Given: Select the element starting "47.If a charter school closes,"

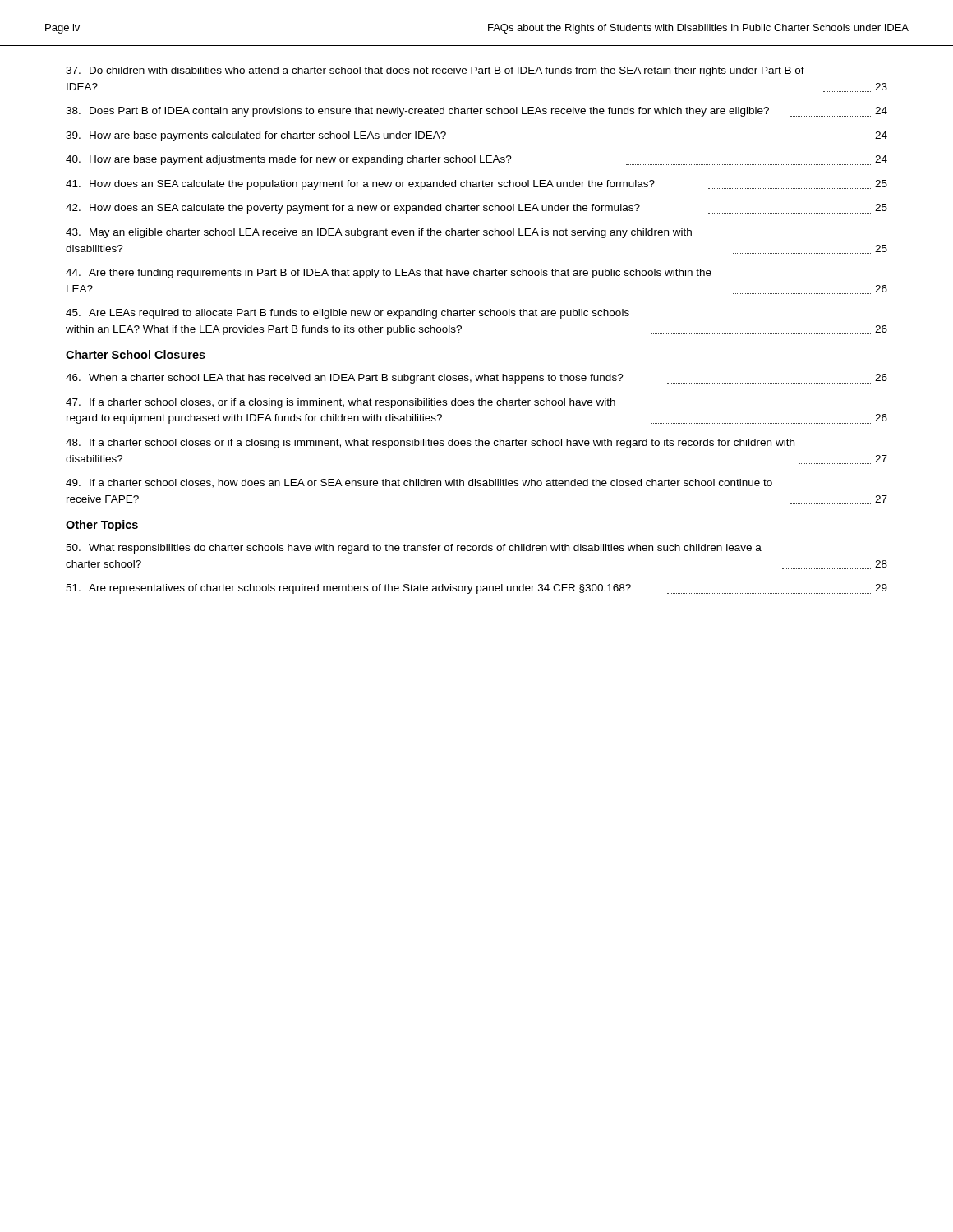Looking at the screenshot, I should (476, 410).
